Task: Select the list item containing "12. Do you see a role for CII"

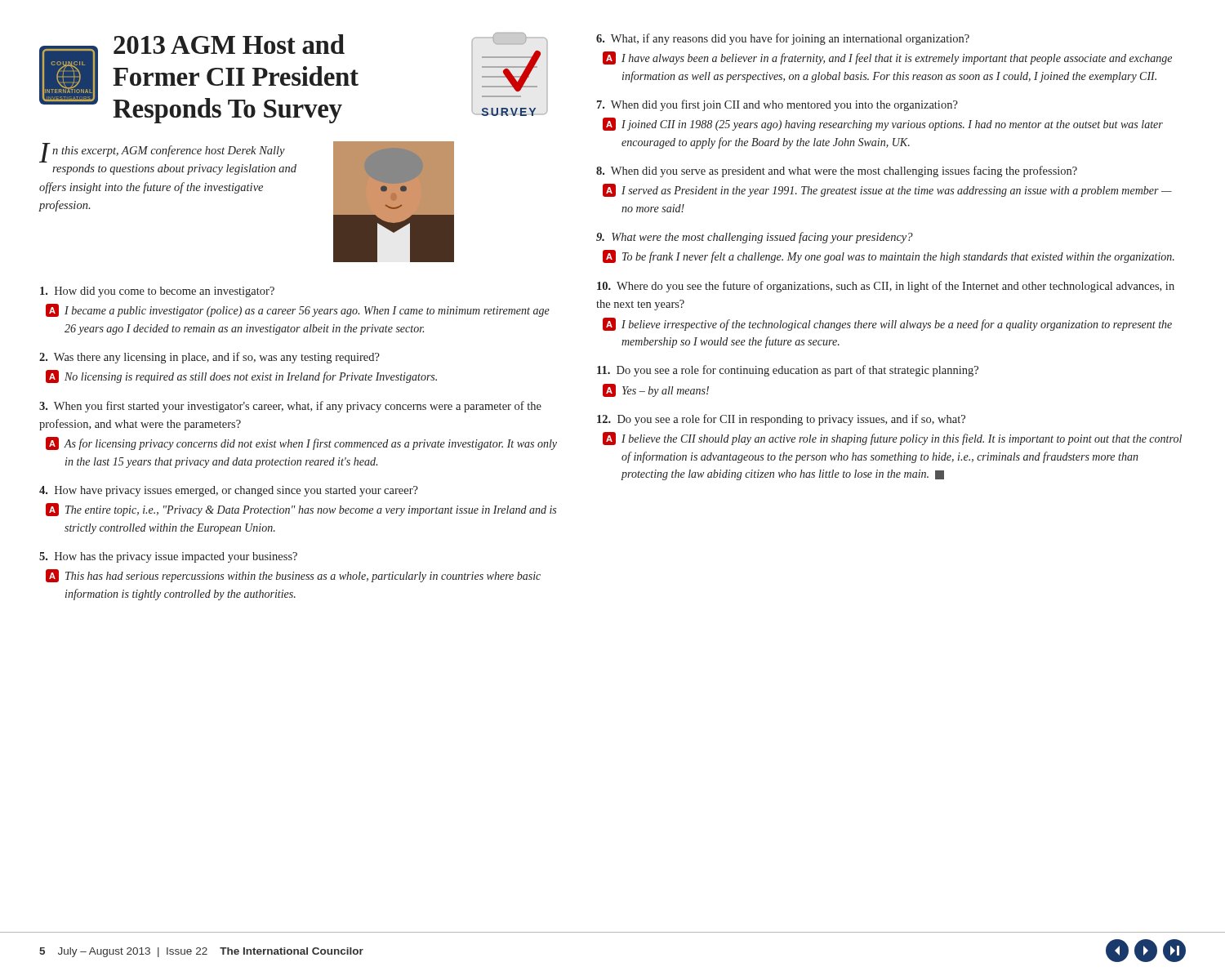Action: coord(890,446)
